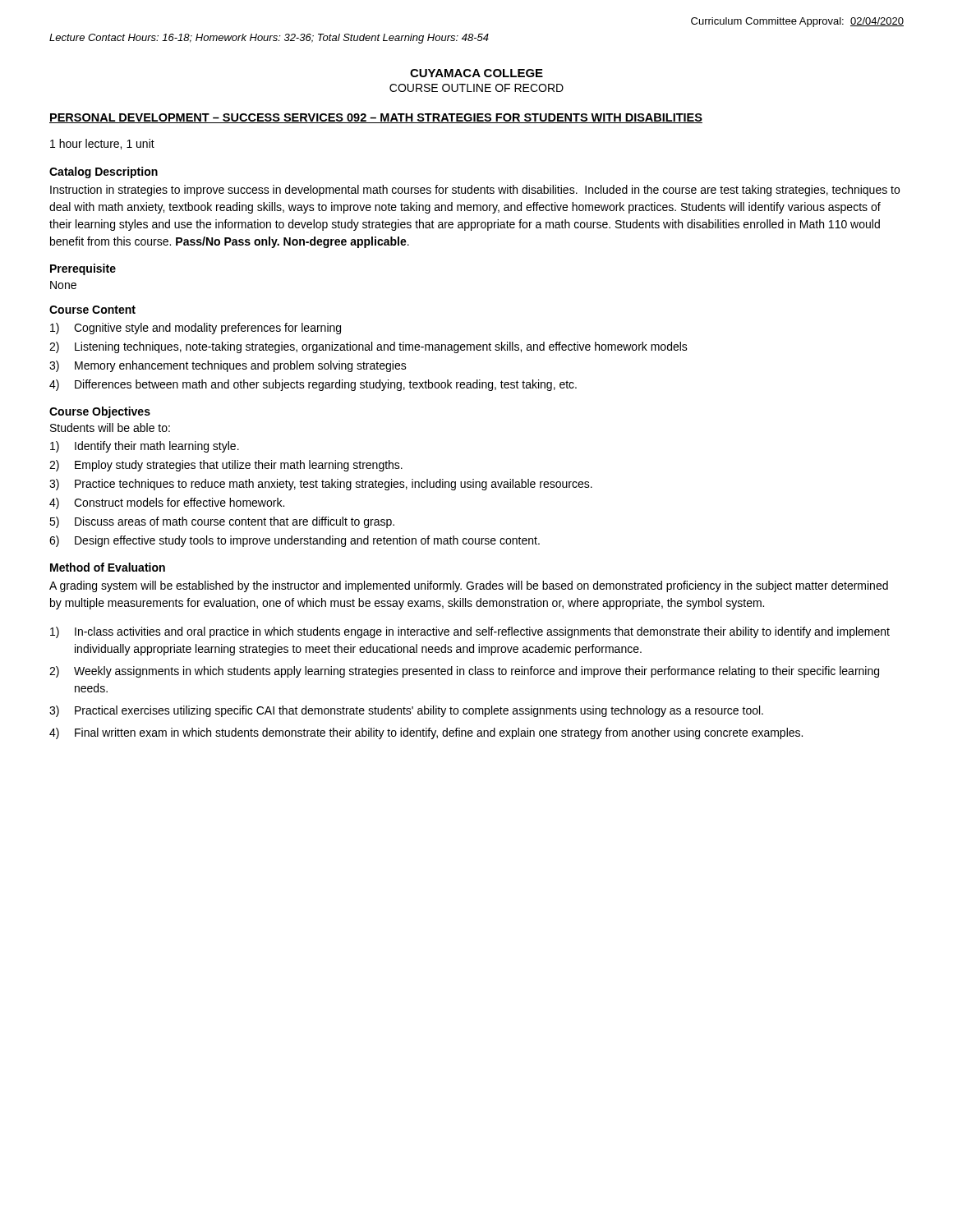This screenshot has width=953, height=1232.
Task: Select the text block containing "A grading system will be established by the"
Action: tap(469, 595)
